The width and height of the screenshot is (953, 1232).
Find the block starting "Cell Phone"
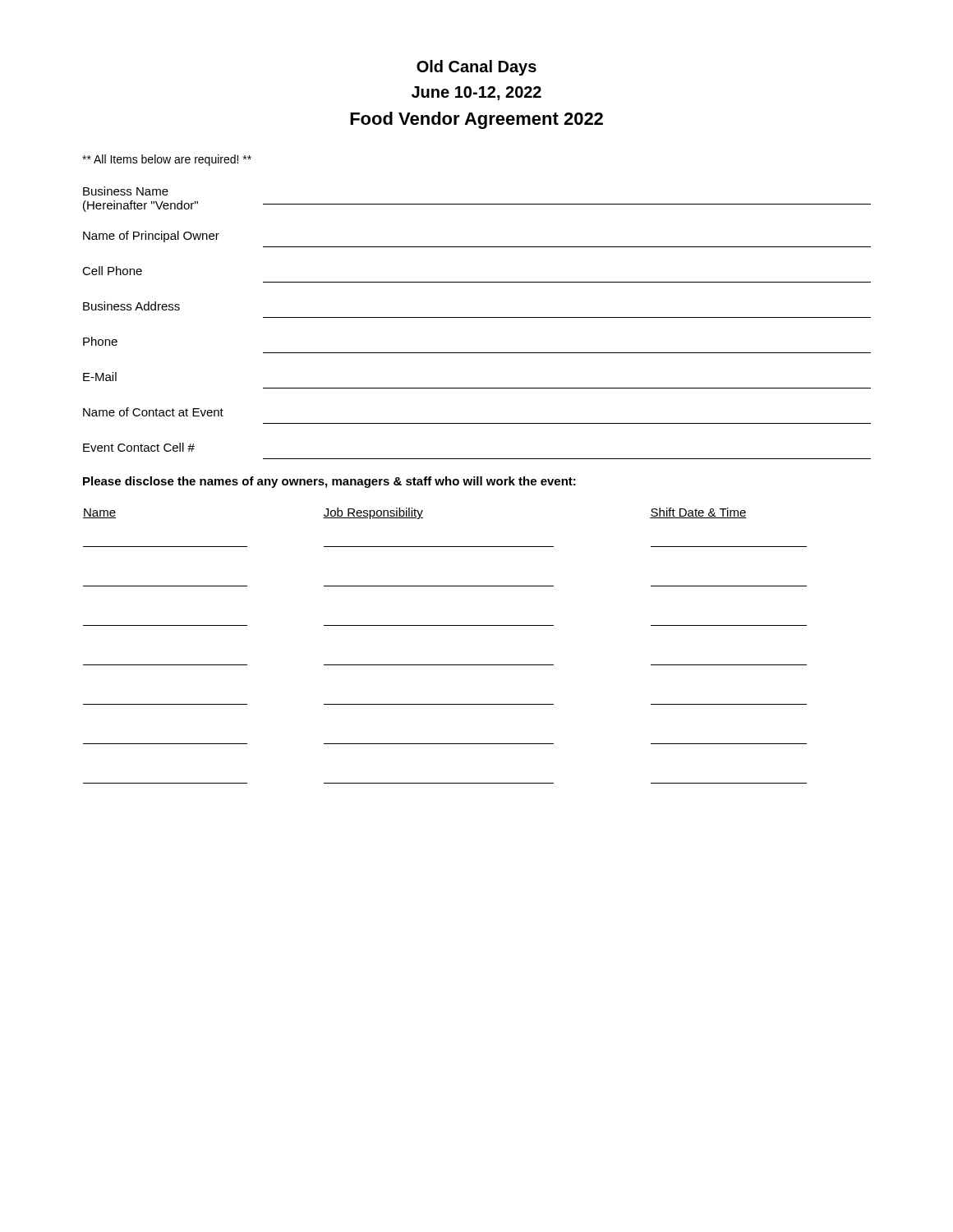(476, 272)
